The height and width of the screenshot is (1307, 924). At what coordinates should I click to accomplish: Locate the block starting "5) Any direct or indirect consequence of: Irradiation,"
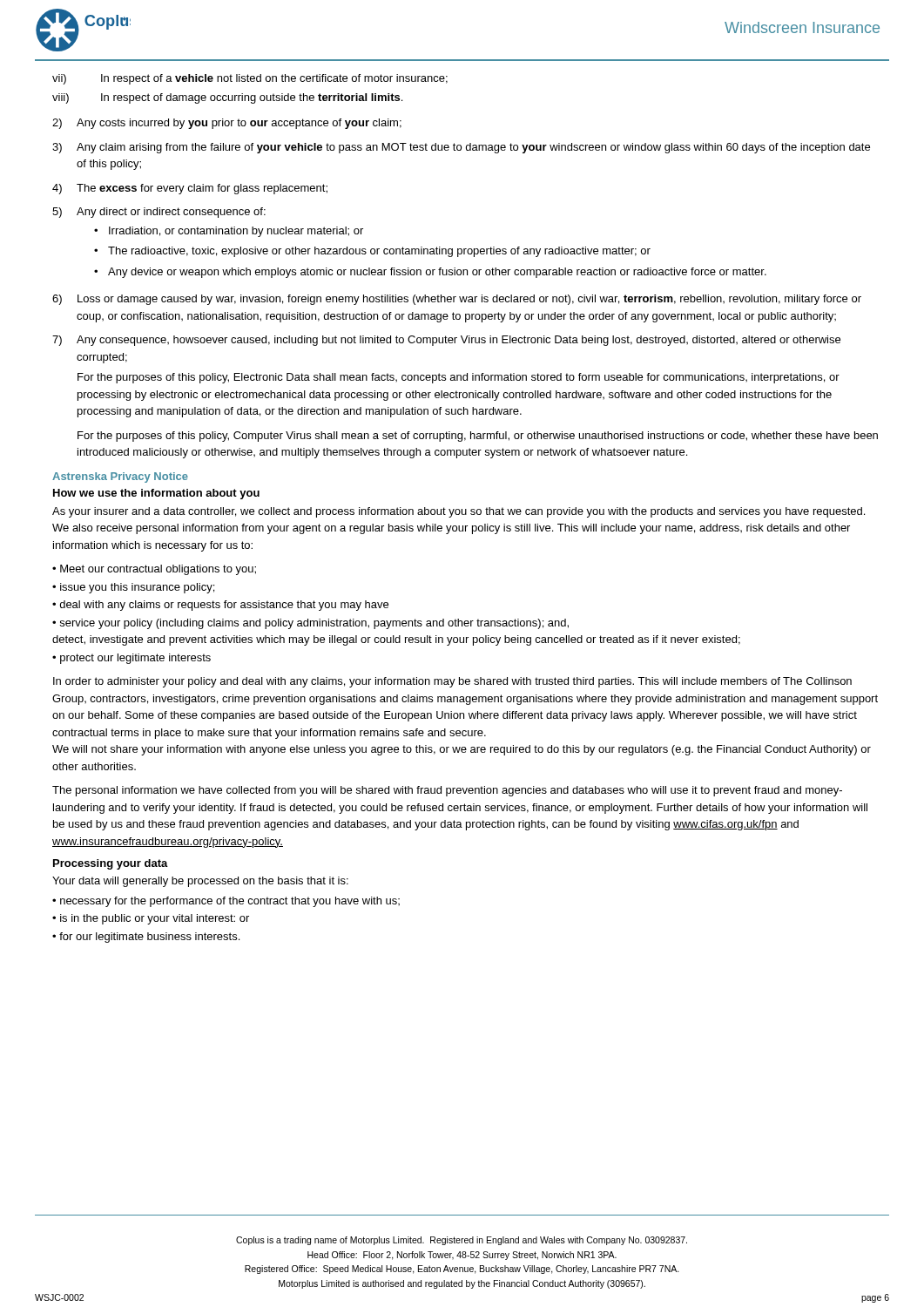click(x=466, y=243)
